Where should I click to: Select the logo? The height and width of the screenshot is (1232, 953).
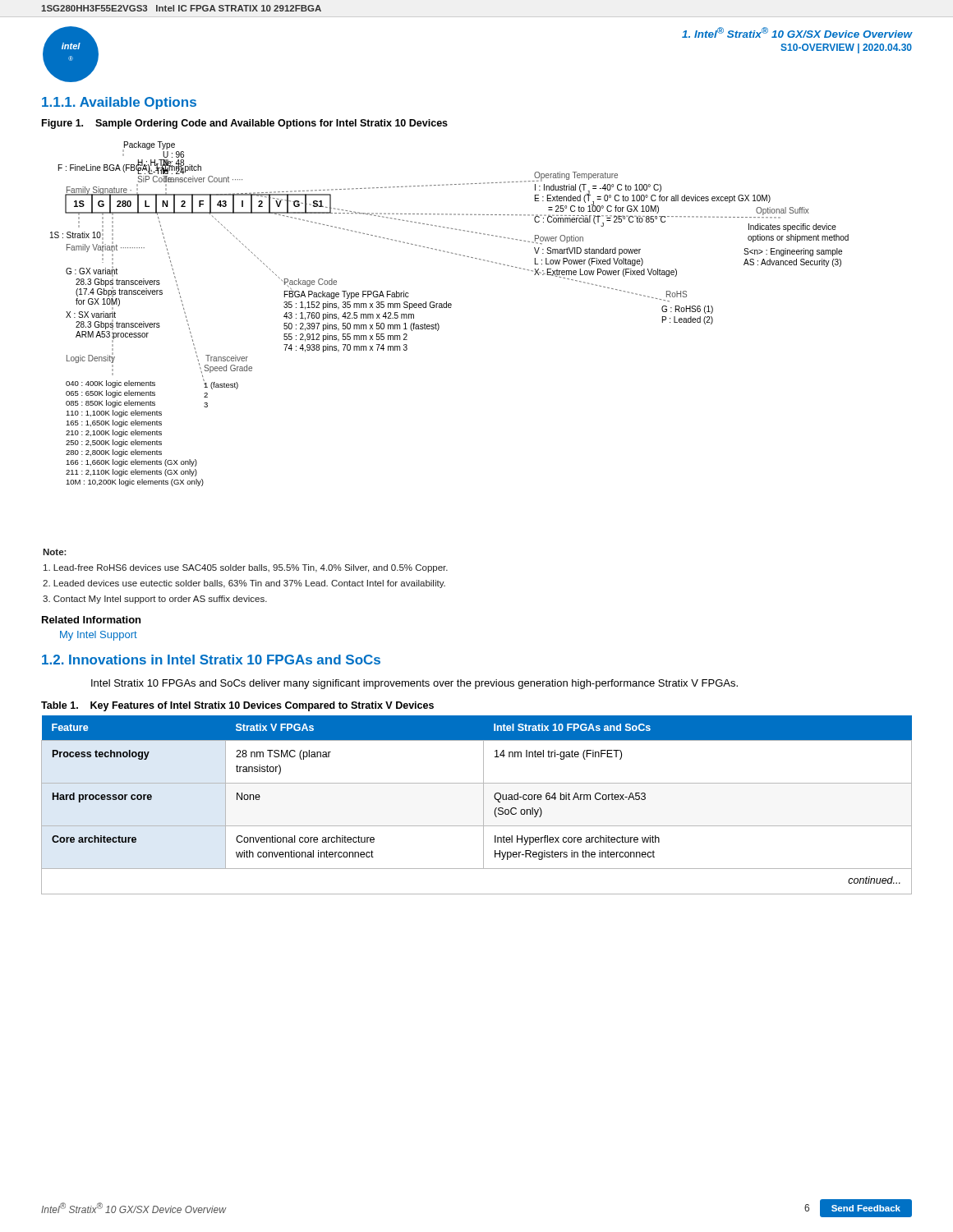[x=71, y=54]
